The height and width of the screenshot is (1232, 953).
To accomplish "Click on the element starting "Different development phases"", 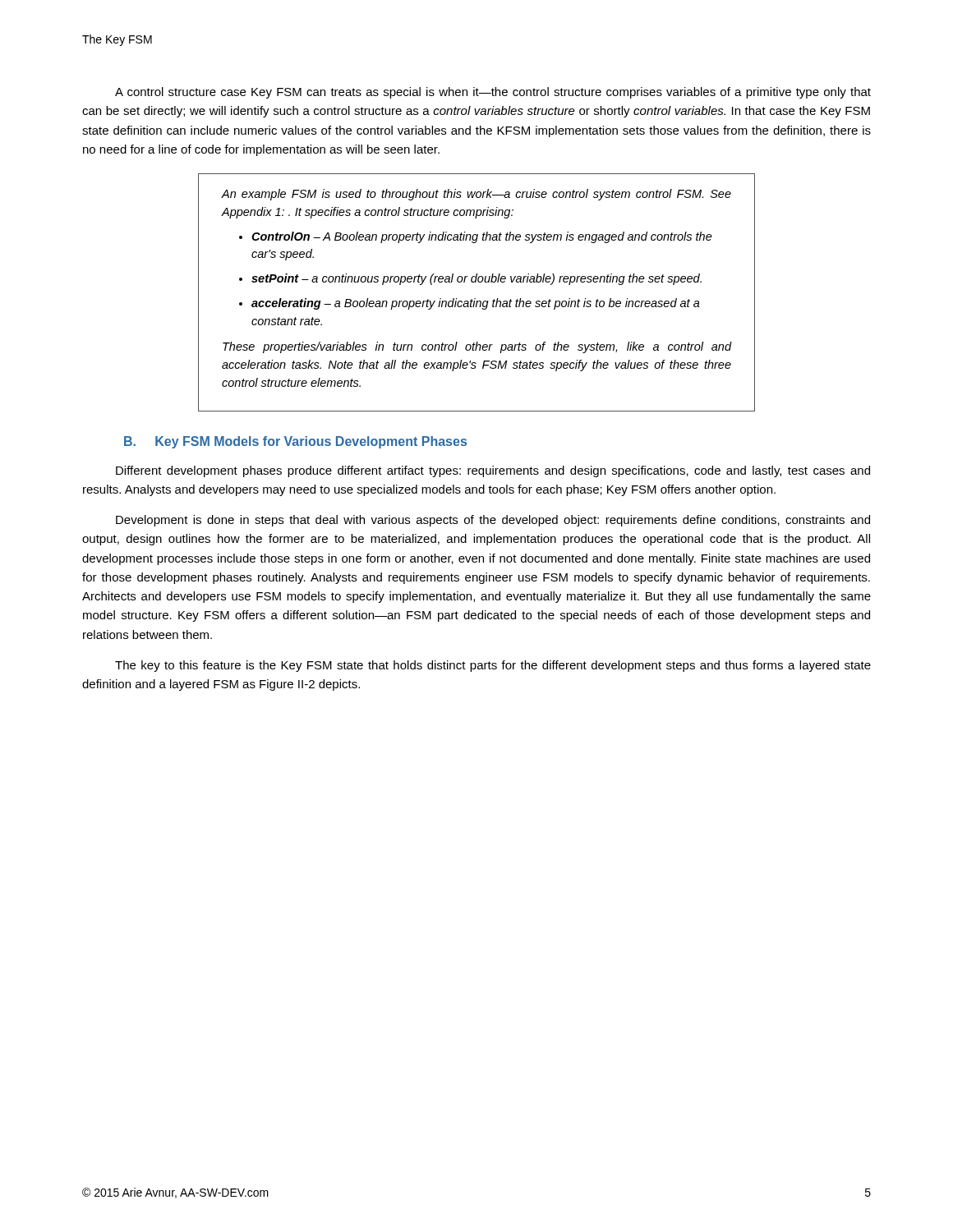I will [476, 479].
